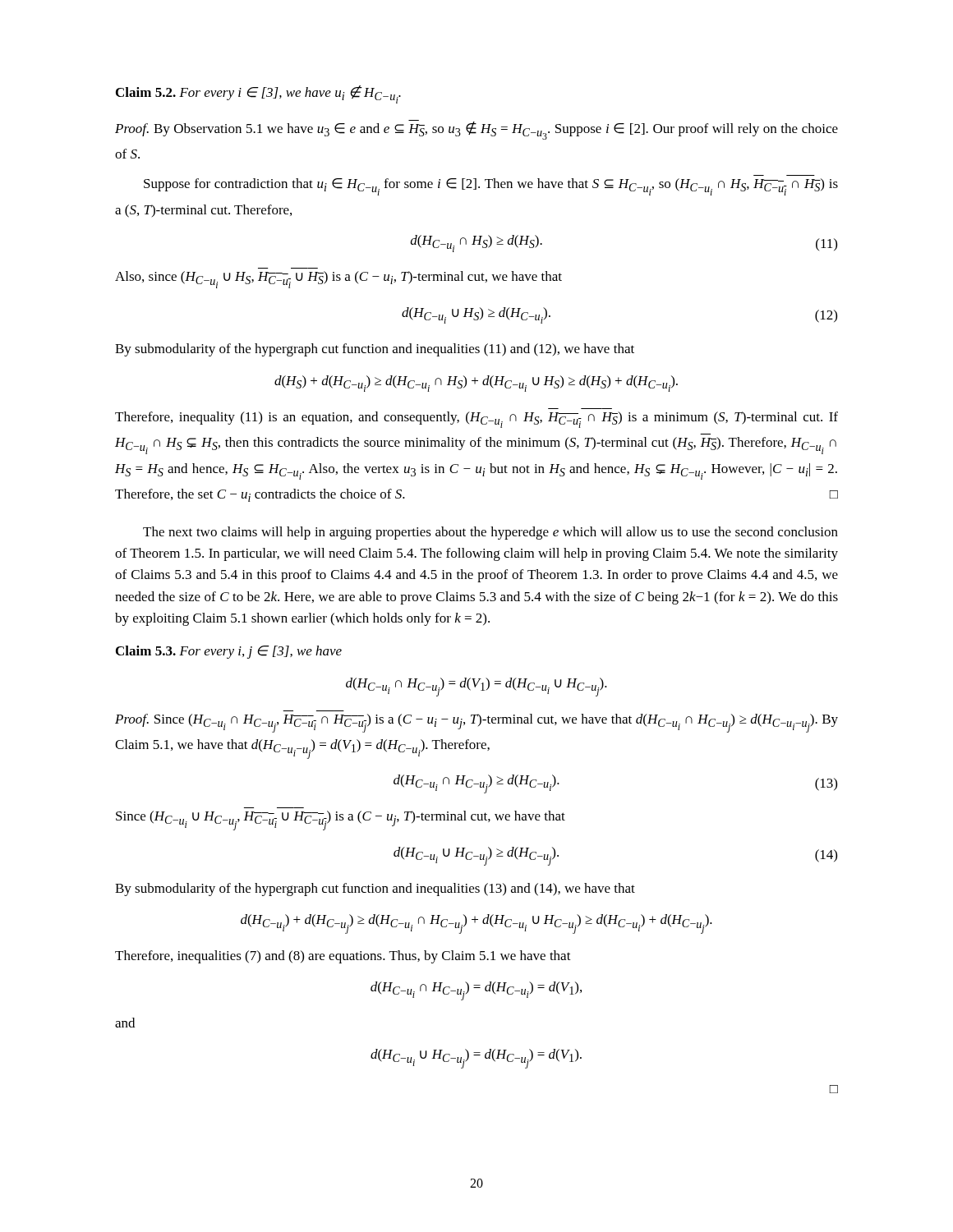953x1232 pixels.
Task: Click on the element starting "The next two claims will"
Action: pos(476,575)
